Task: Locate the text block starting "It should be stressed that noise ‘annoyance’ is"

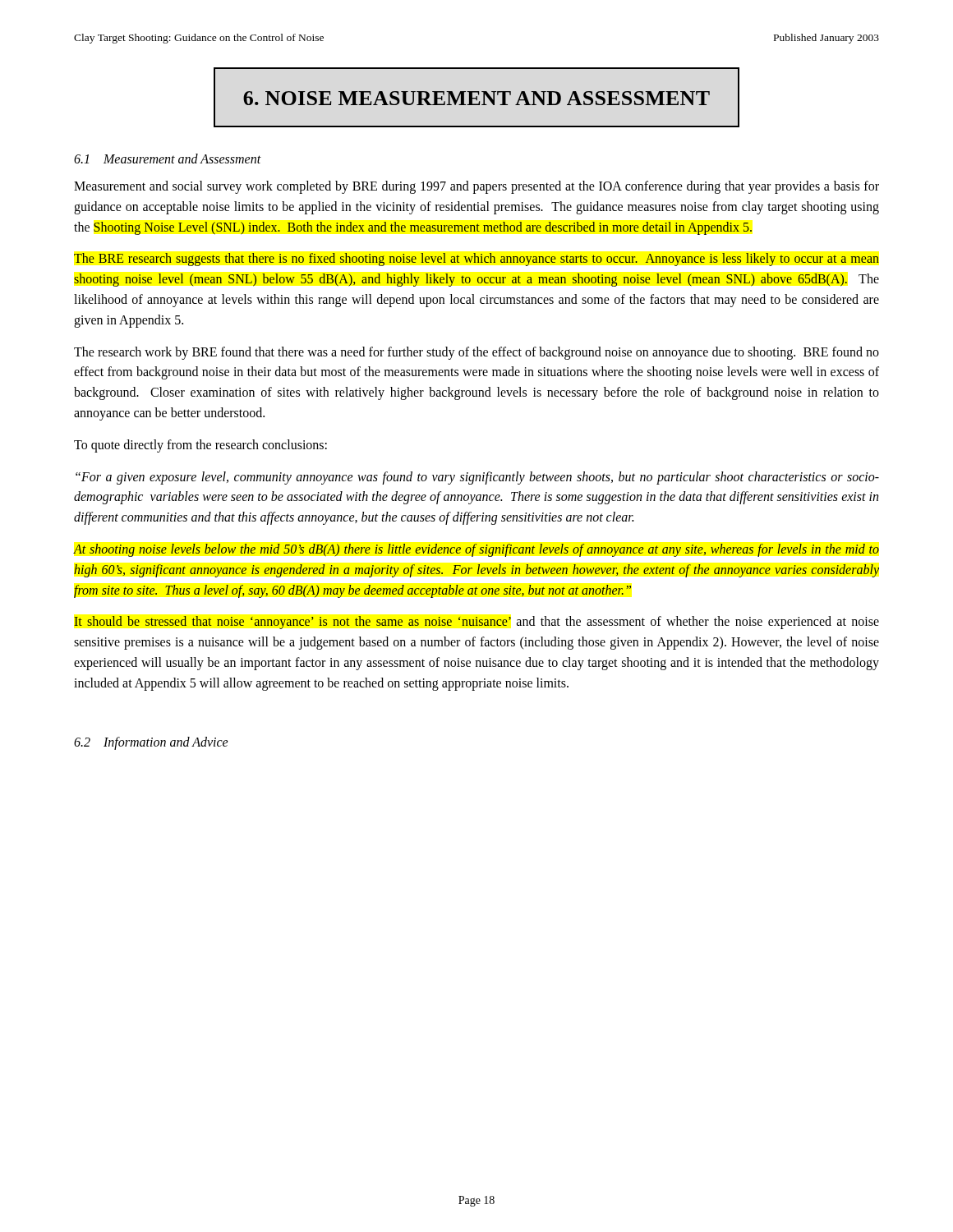Action: point(476,652)
